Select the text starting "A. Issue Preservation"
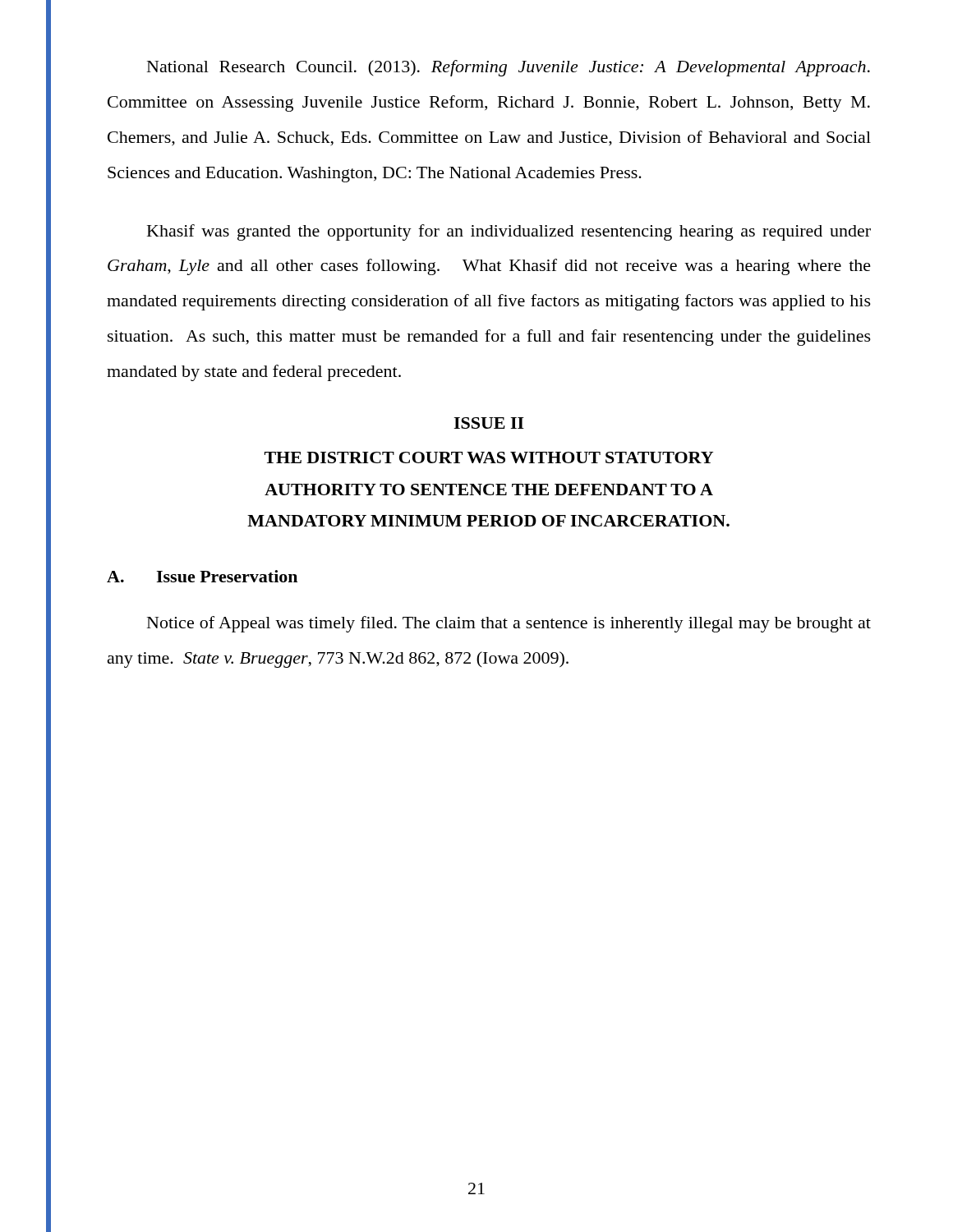The width and height of the screenshot is (953, 1232). [x=202, y=576]
